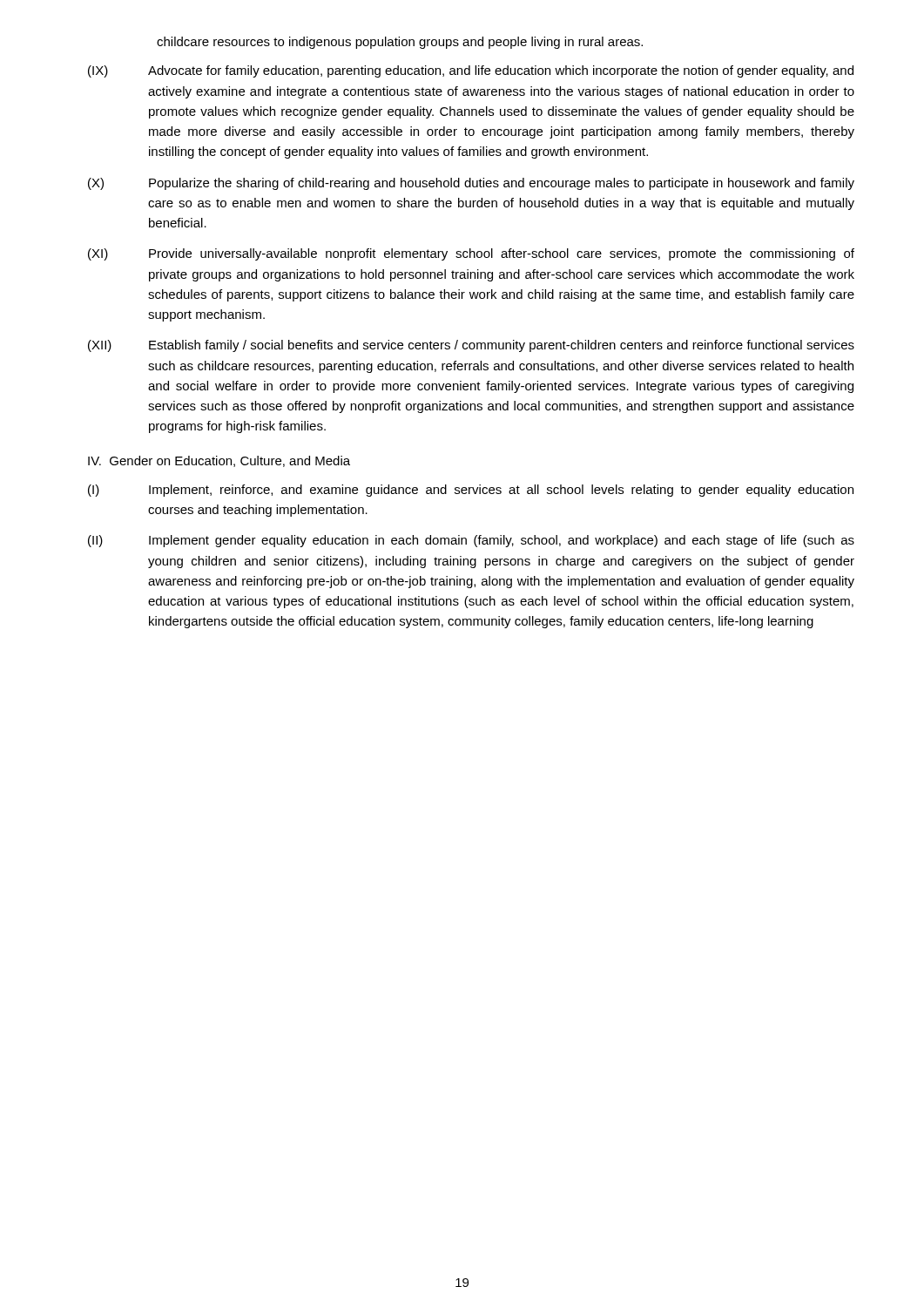Locate the region starting "IV. Gender on Education, Culture, and"
The image size is (924, 1307).
(219, 460)
